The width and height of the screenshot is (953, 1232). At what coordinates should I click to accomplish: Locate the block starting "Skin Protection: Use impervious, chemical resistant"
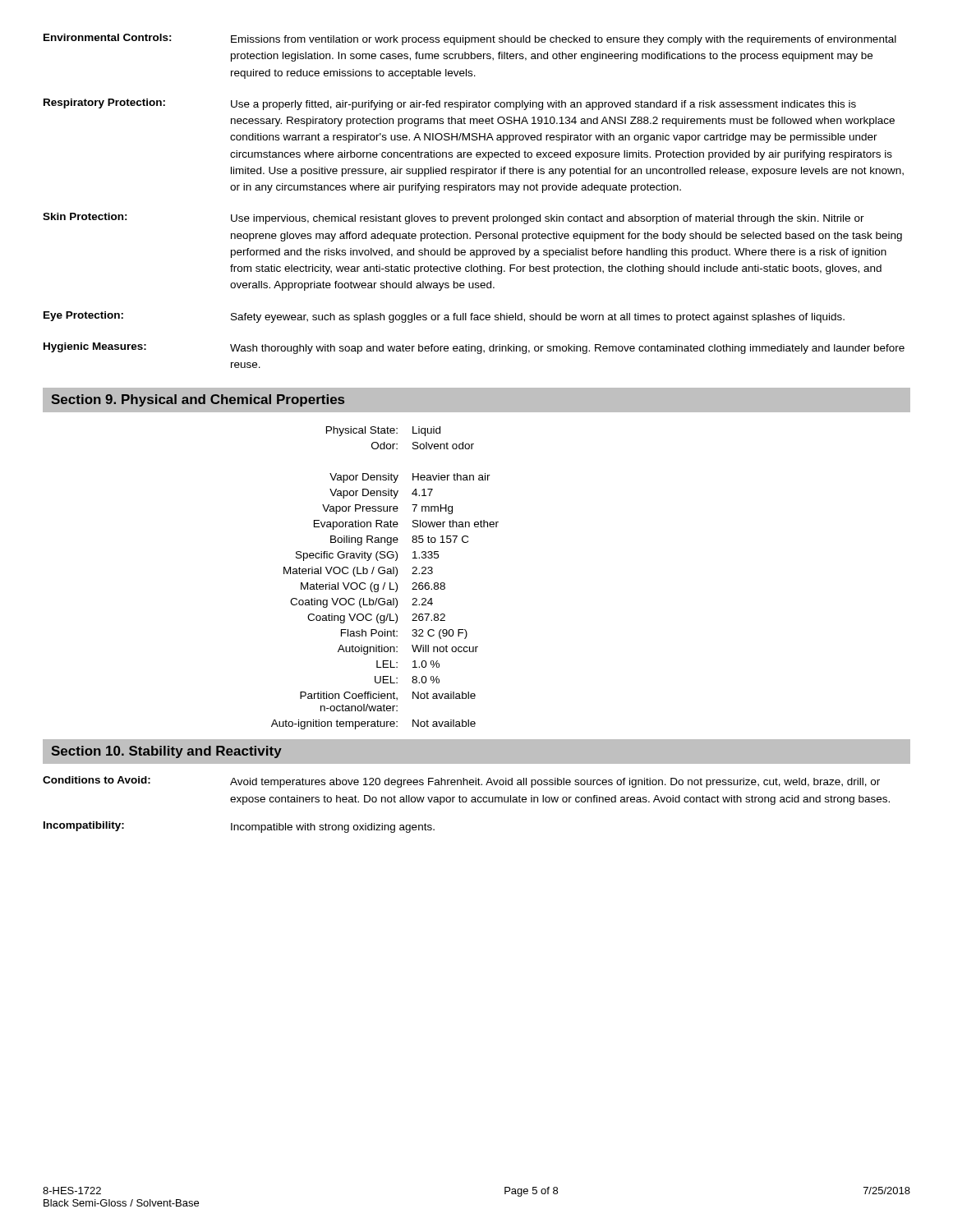(476, 252)
